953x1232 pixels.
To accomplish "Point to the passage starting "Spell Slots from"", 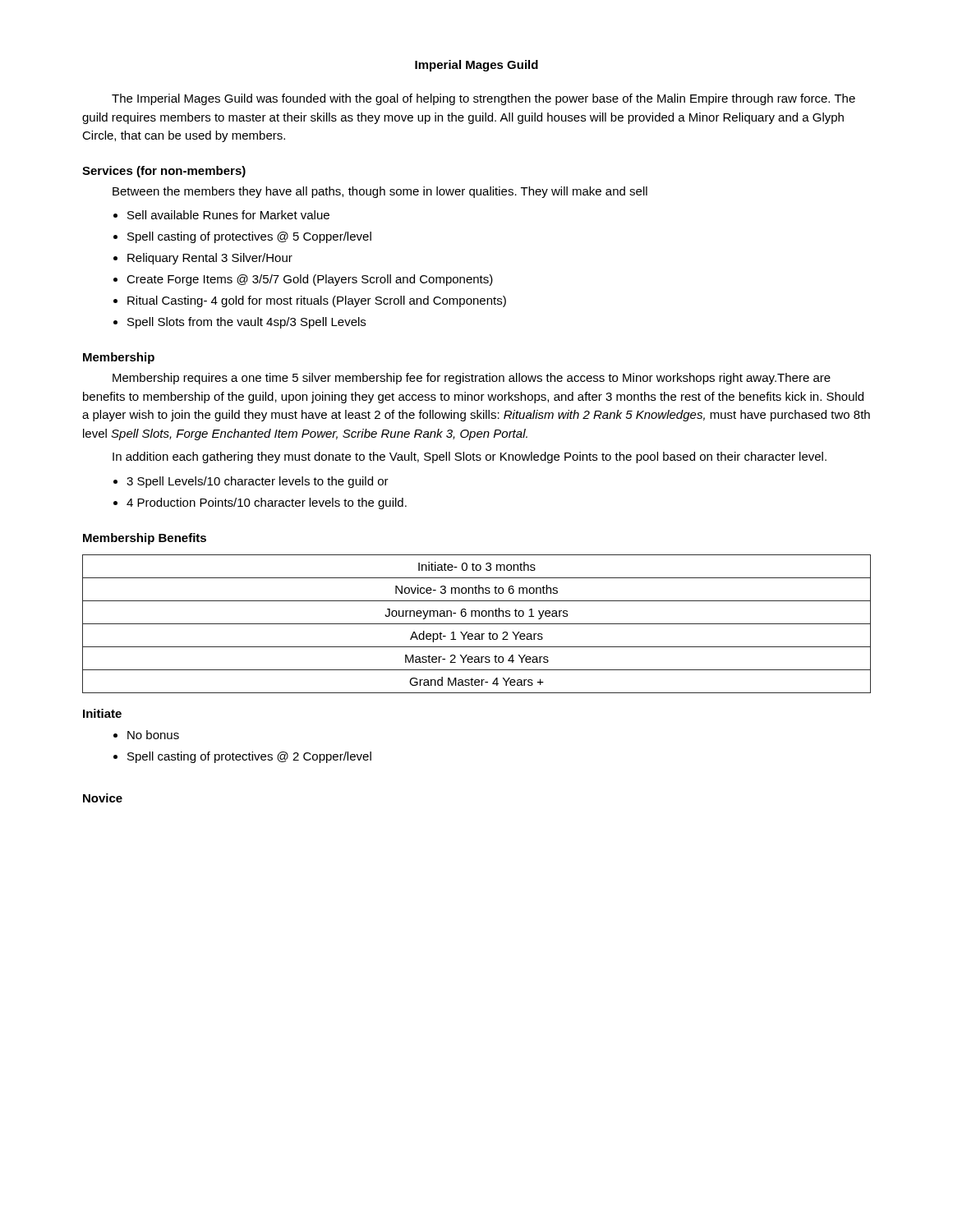I will coord(246,322).
